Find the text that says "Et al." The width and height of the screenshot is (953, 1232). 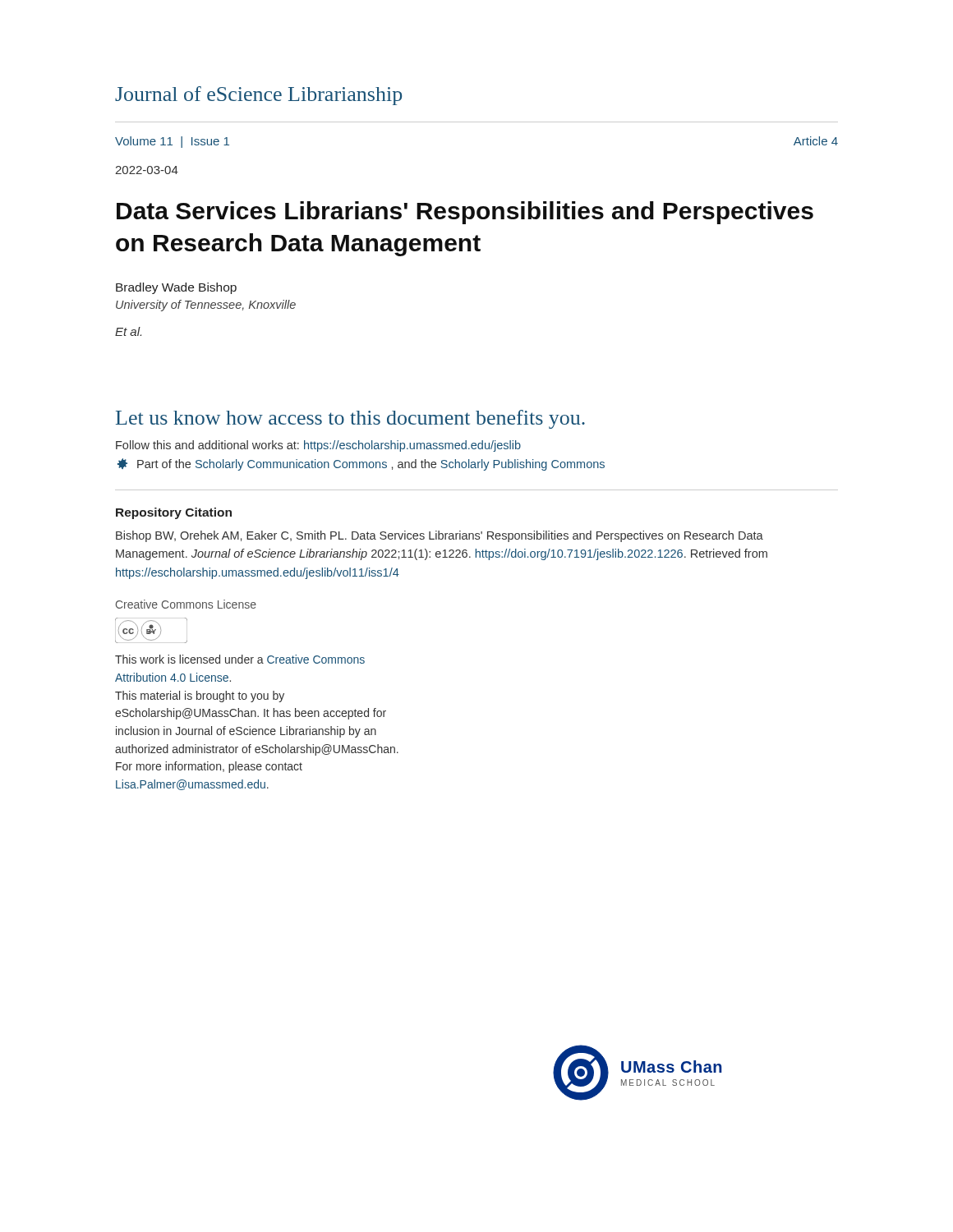click(x=129, y=331)
